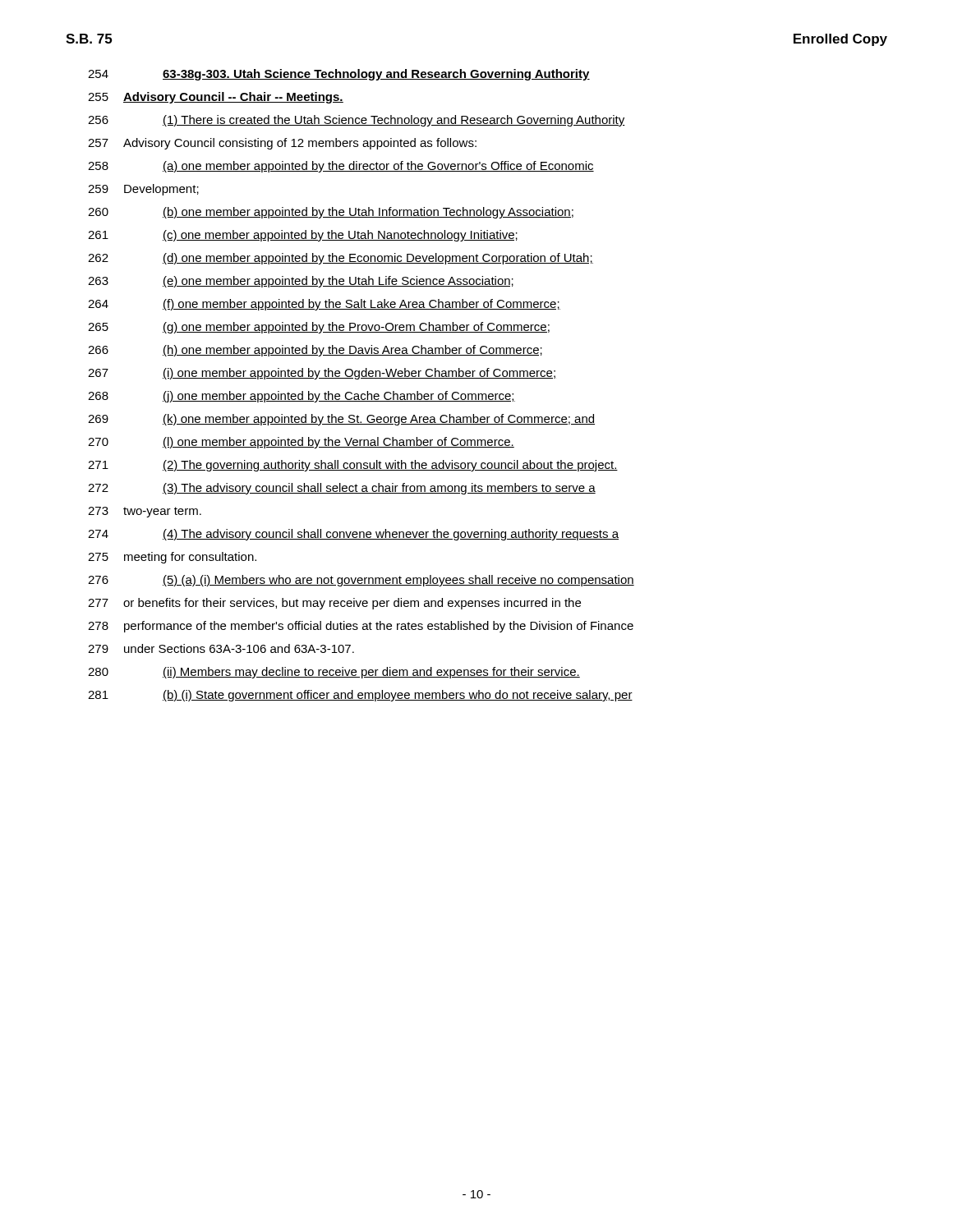This screenshot has width=953, height=1232.
Task: Click on the list item that says "274 (4) The advisory council shall"
Action: click(x=342, y=534)
